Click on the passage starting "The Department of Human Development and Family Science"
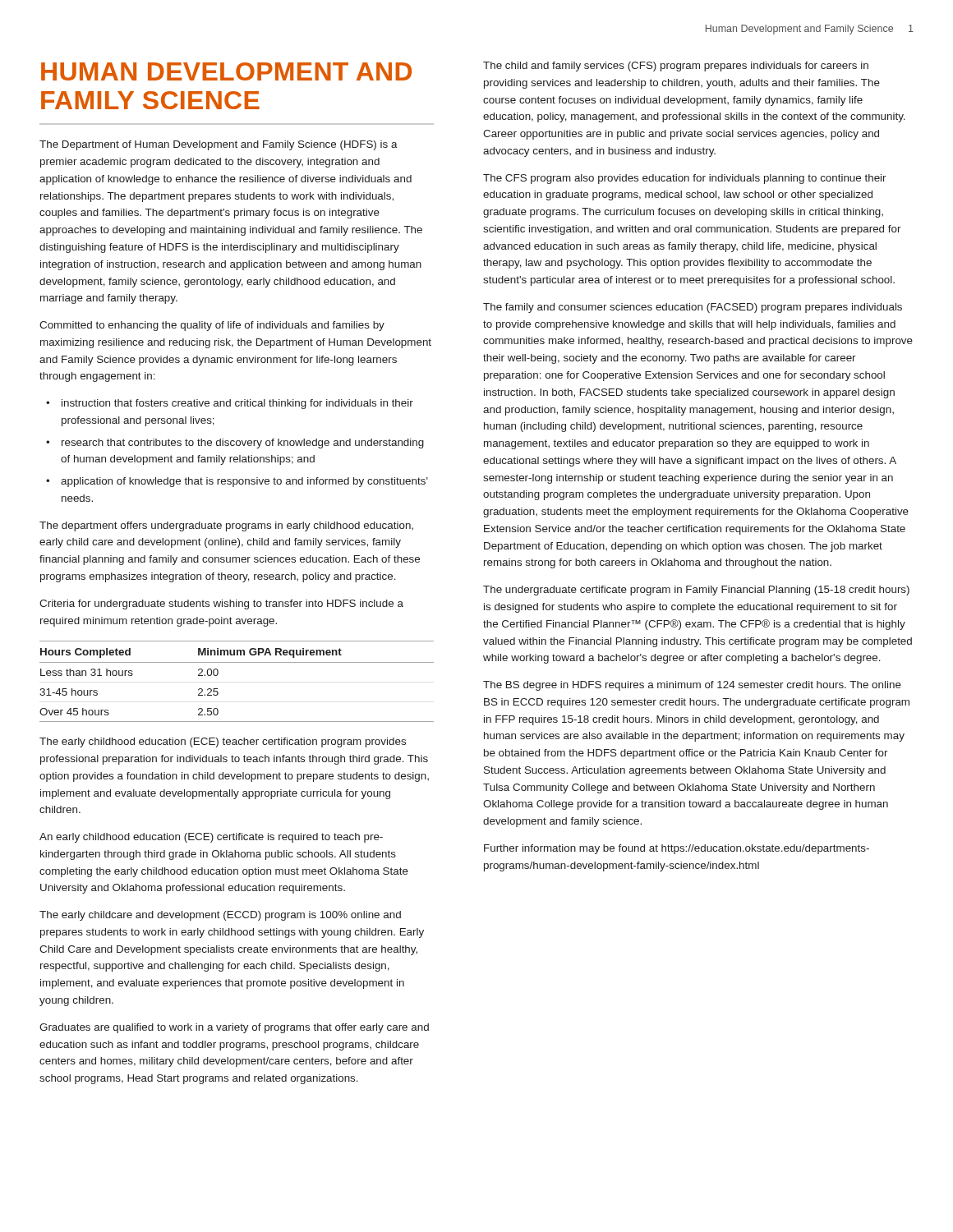 point(231,221)
